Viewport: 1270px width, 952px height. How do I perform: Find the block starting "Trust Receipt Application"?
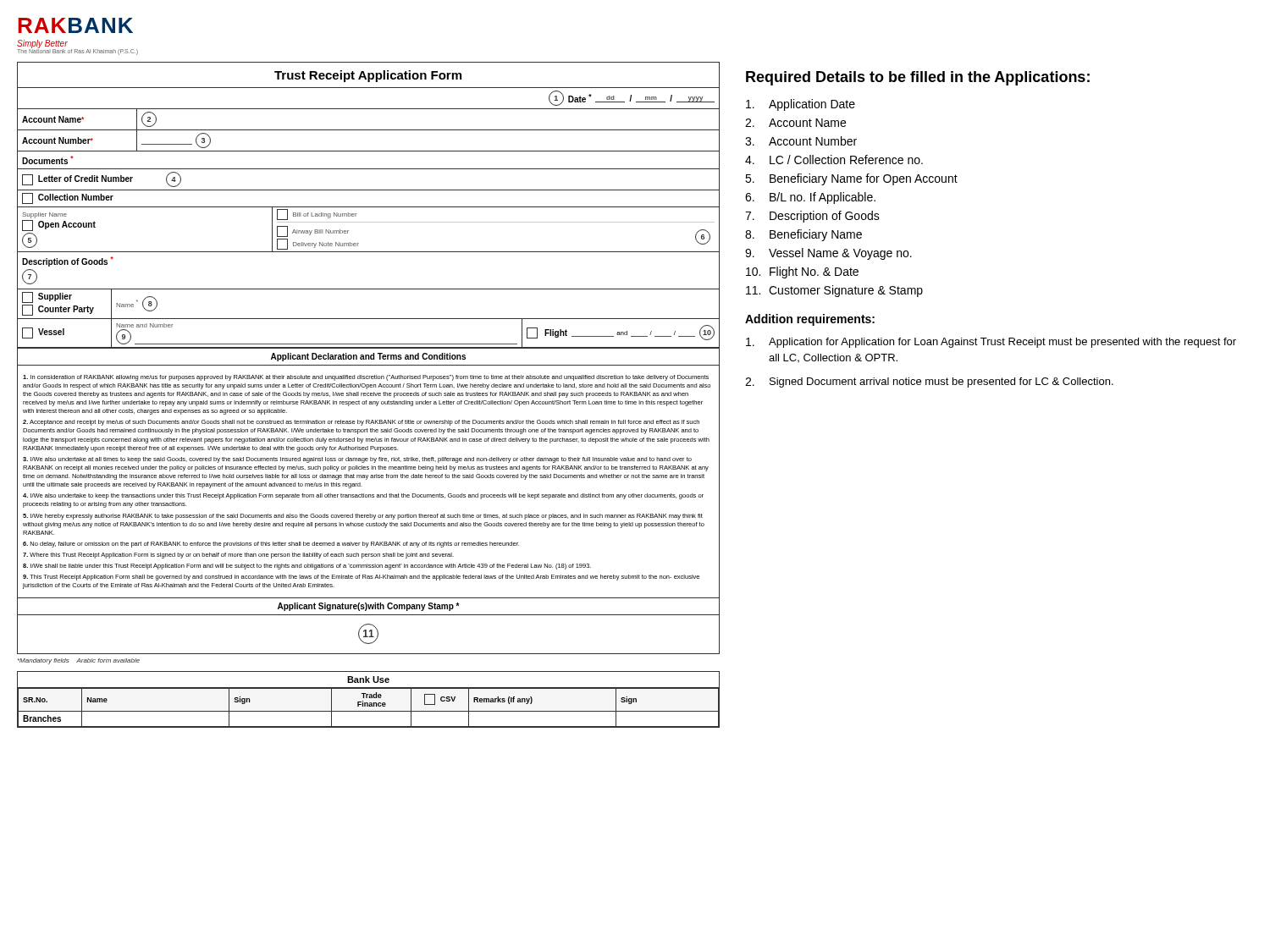368,75
